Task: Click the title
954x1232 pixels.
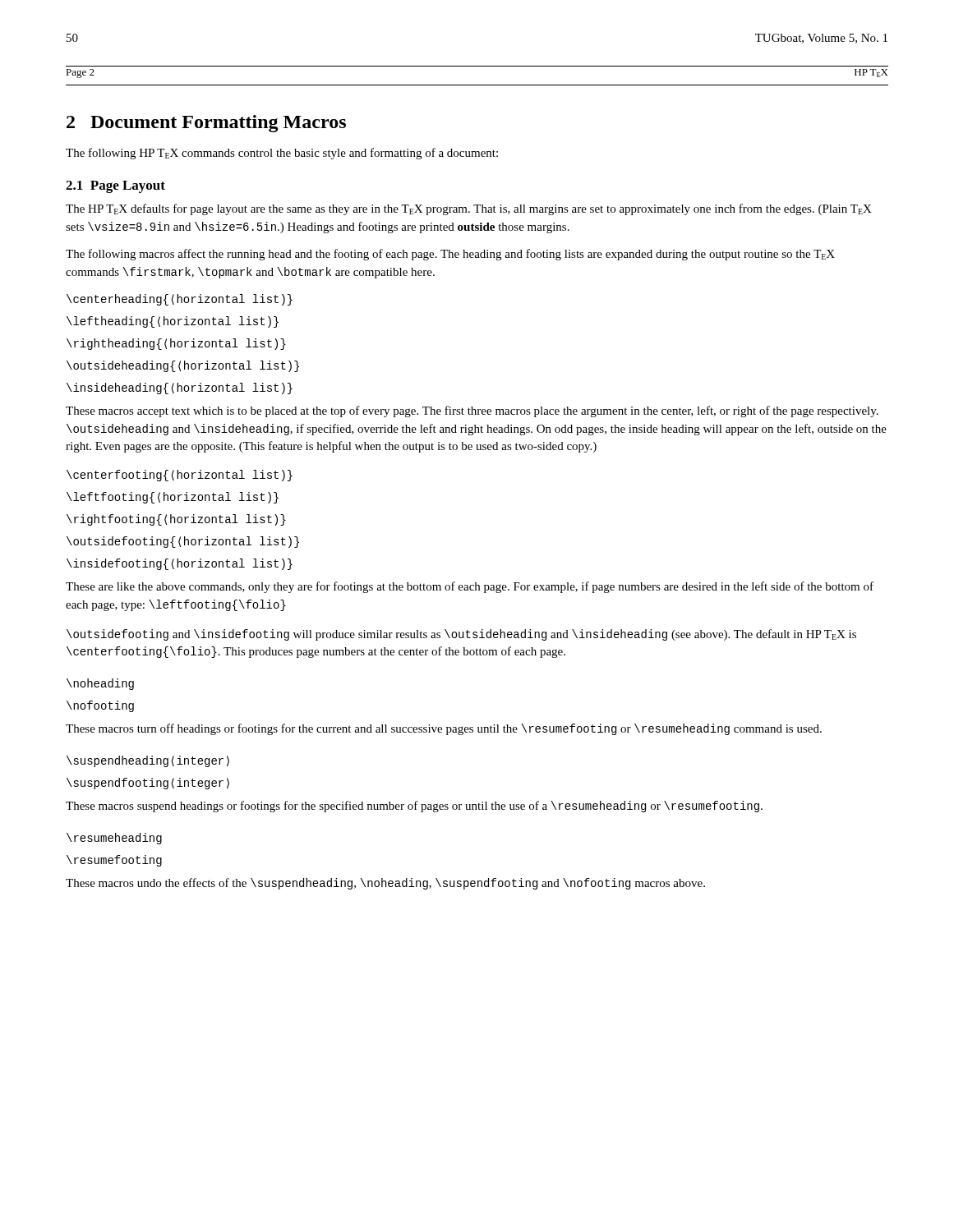Action: [477, 122]
